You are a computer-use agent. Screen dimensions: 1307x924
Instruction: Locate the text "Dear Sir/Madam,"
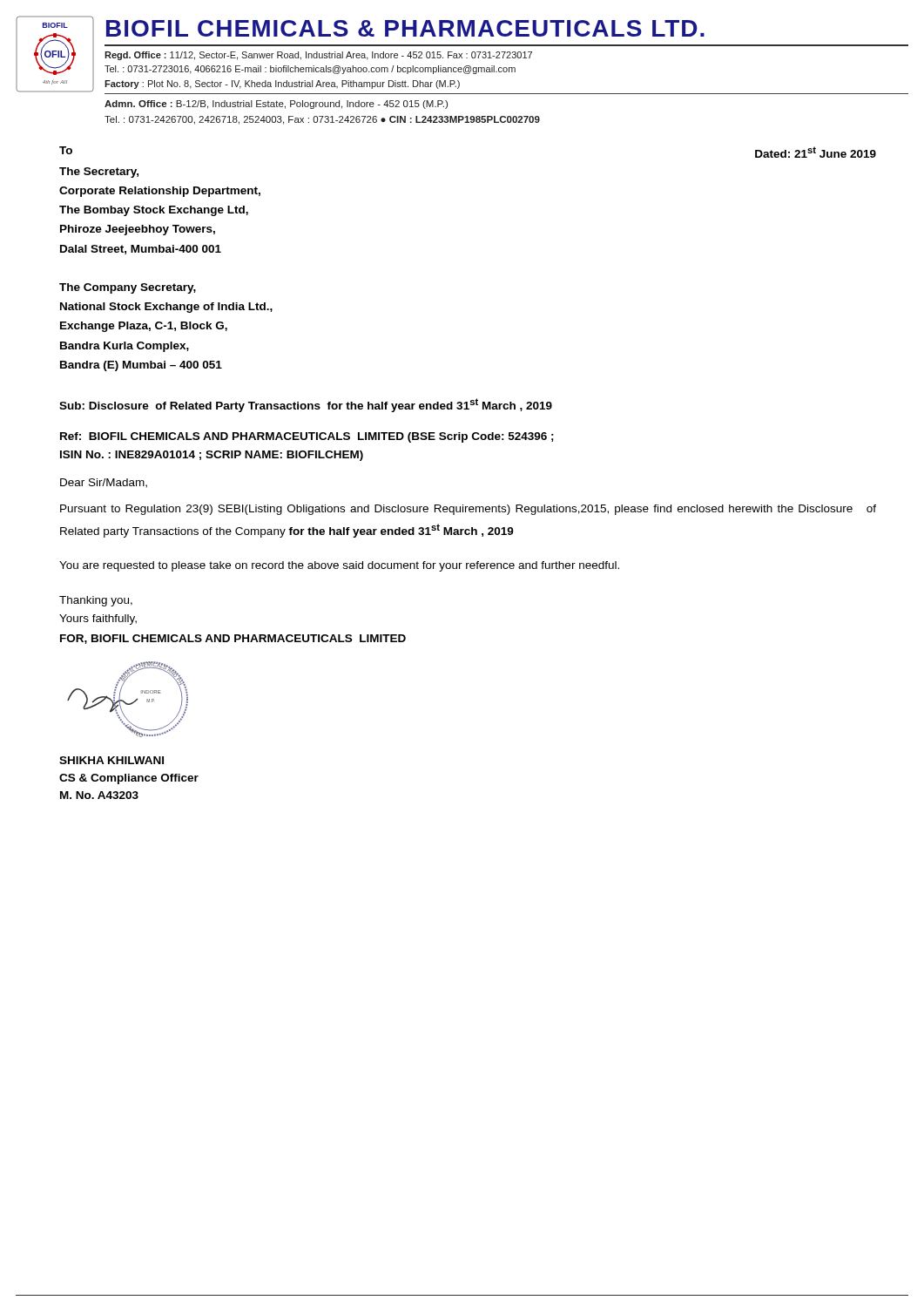coord(104,483)
